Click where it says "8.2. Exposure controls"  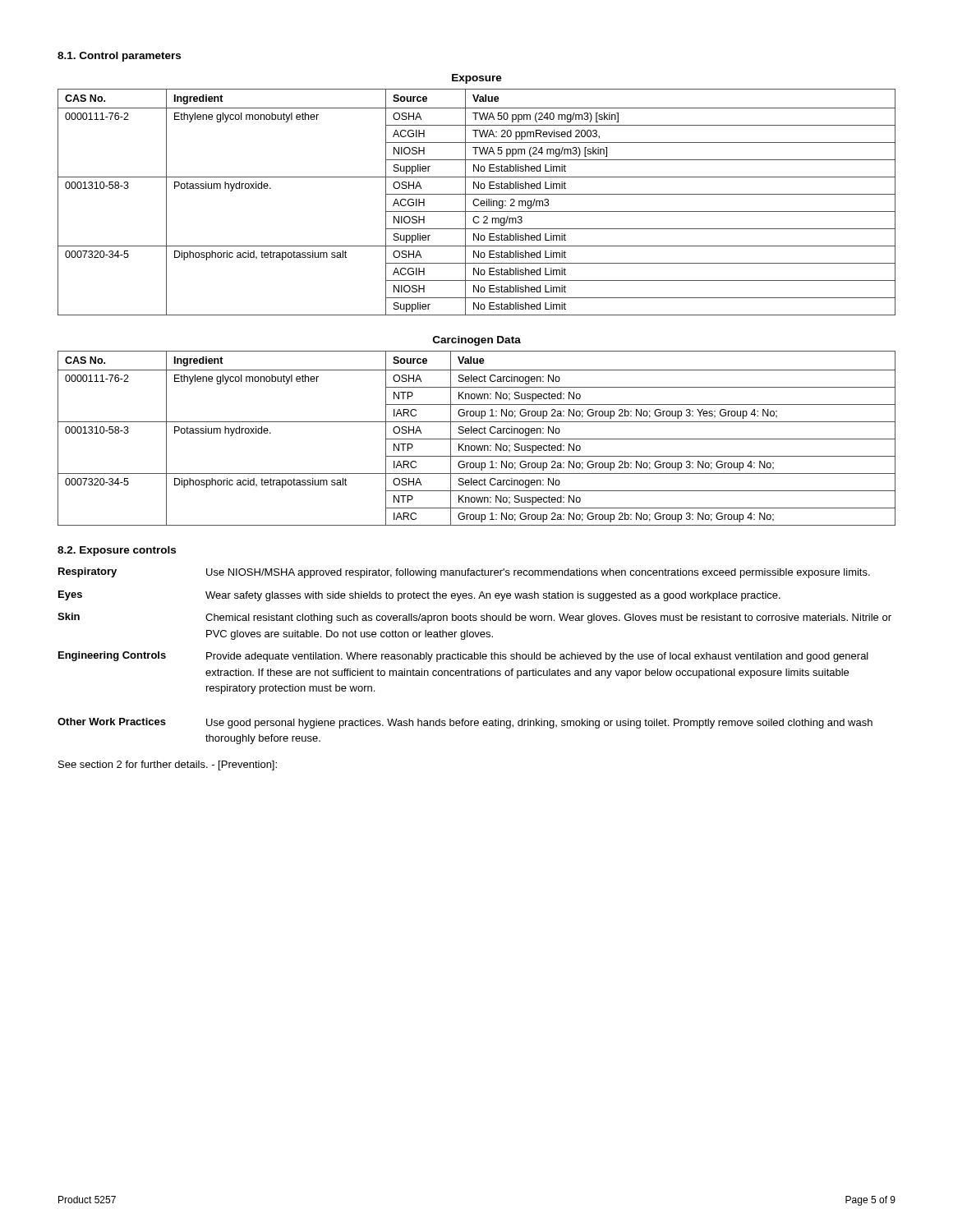click(x=117, y=550)
